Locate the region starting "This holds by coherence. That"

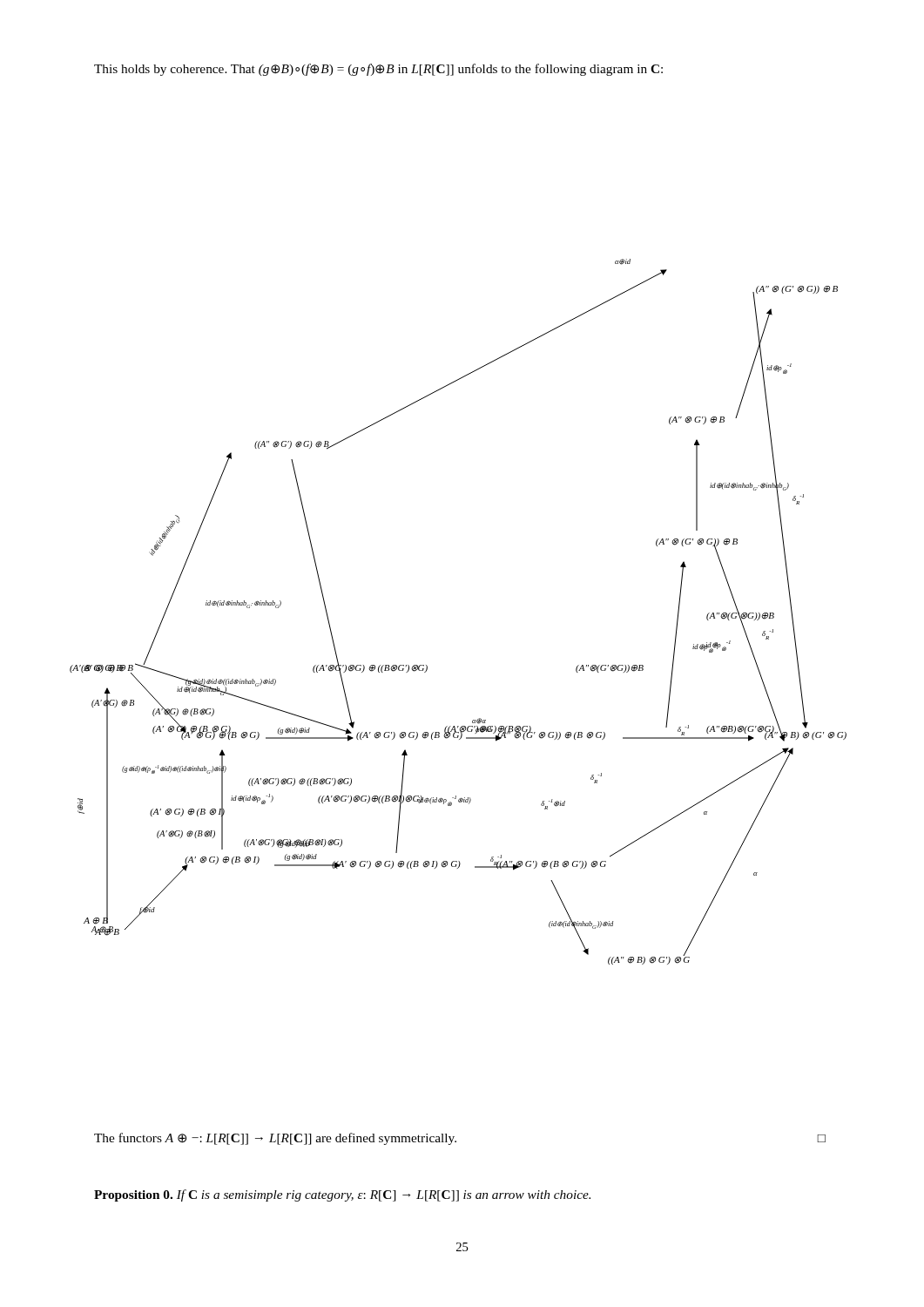tap(379, 68)
